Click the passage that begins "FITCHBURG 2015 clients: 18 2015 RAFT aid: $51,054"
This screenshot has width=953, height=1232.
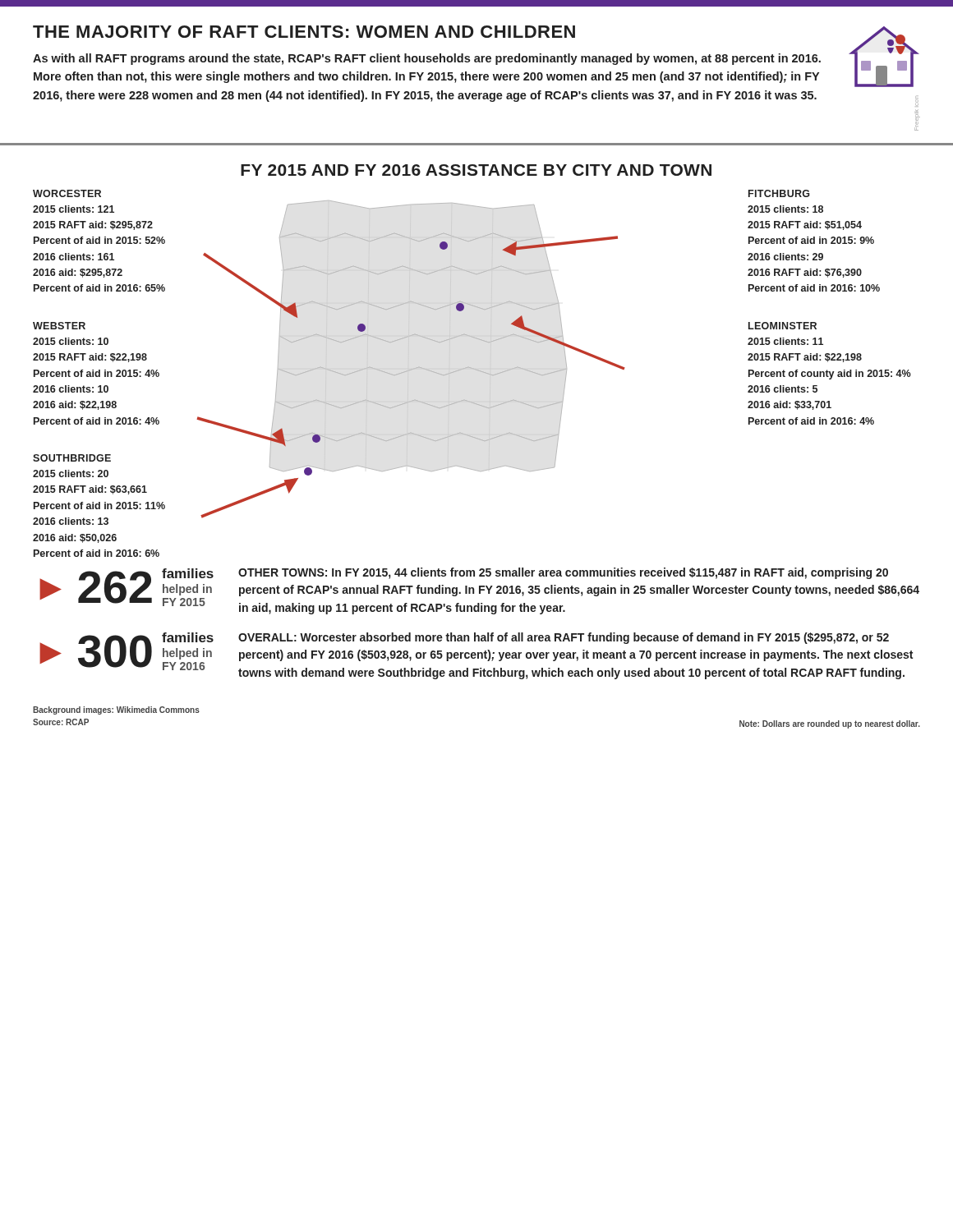[x=834, y=242]
